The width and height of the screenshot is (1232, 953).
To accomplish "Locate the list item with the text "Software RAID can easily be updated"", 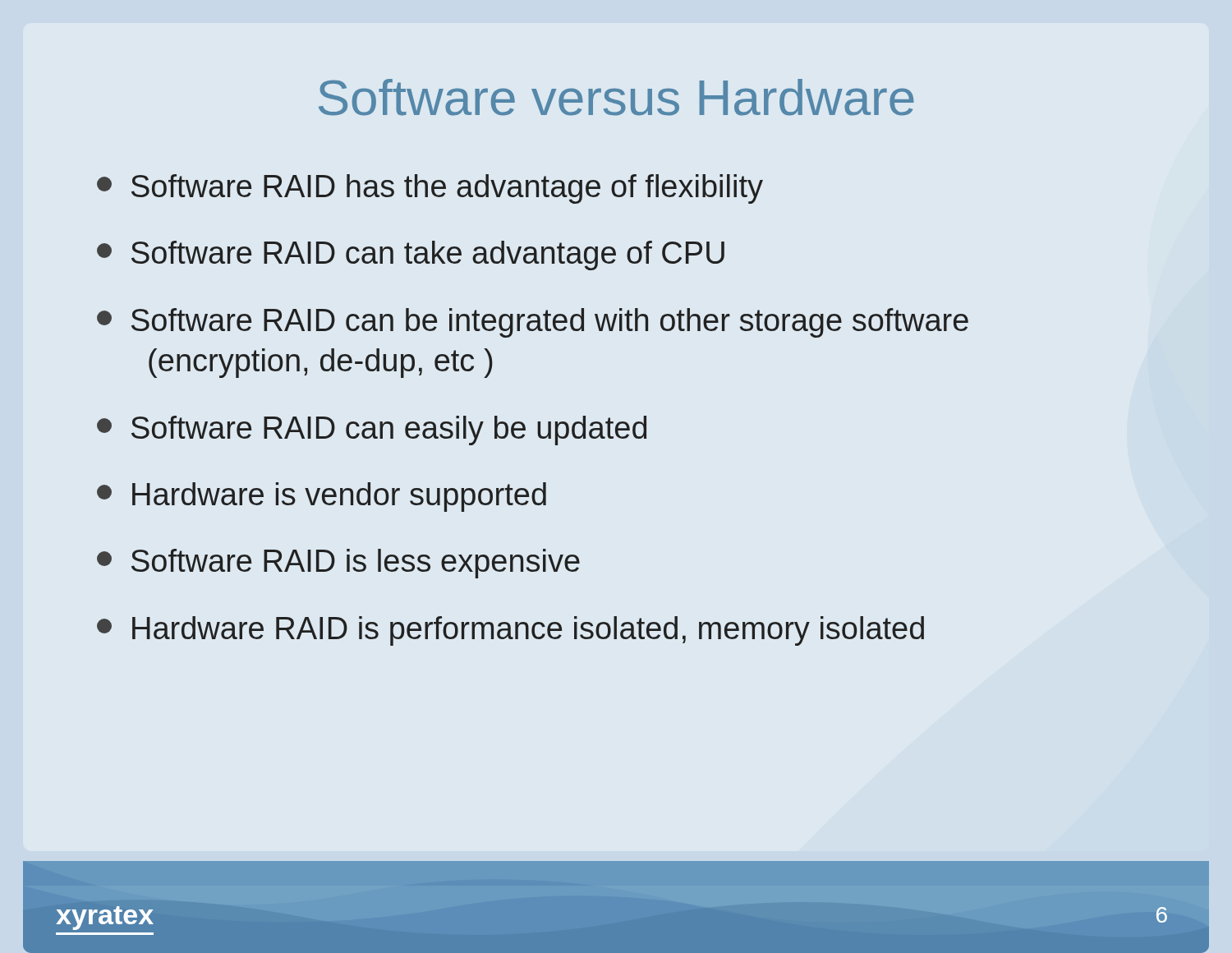I will 623,428.
